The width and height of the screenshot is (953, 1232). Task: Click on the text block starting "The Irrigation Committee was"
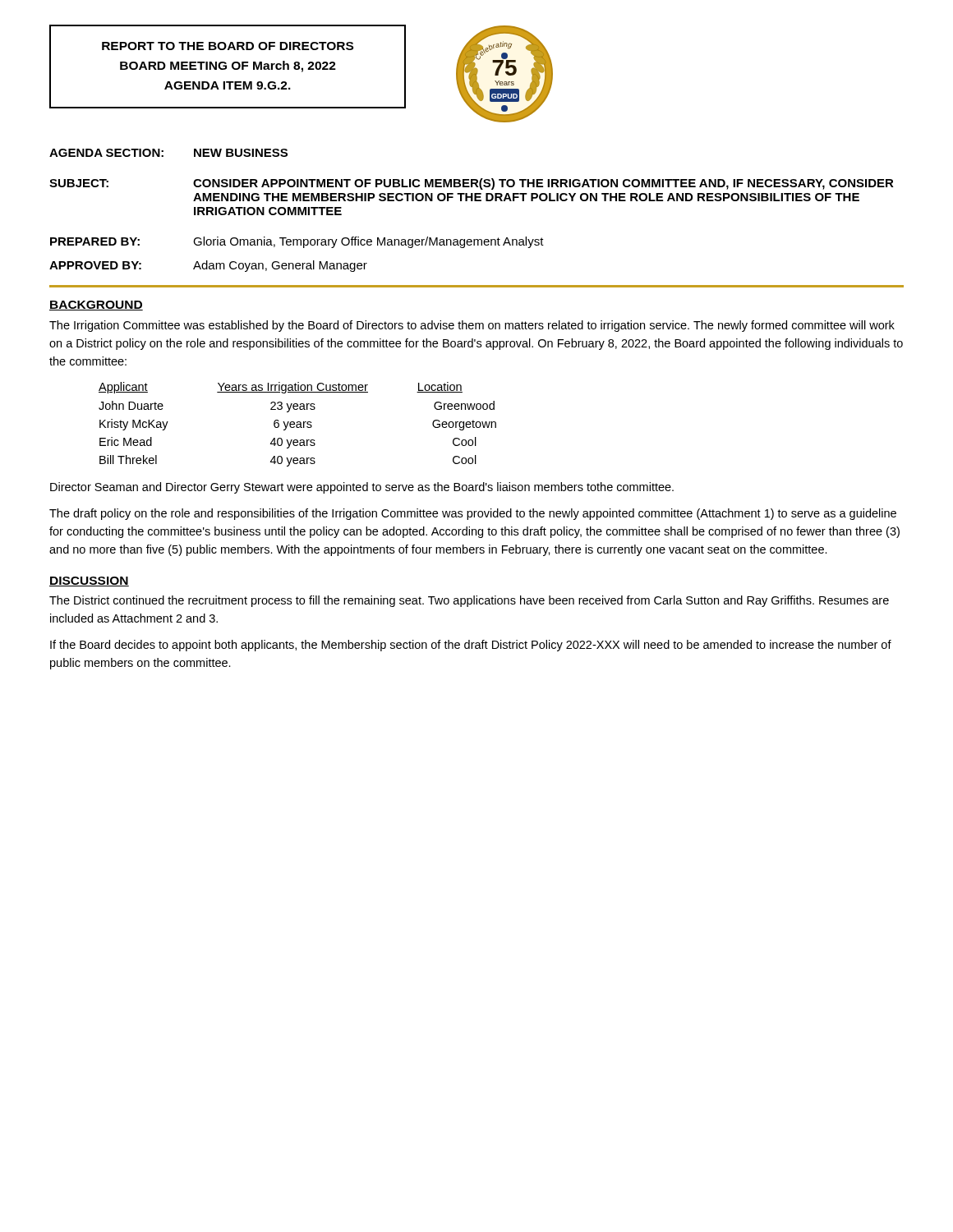click(x=476, y=343)
